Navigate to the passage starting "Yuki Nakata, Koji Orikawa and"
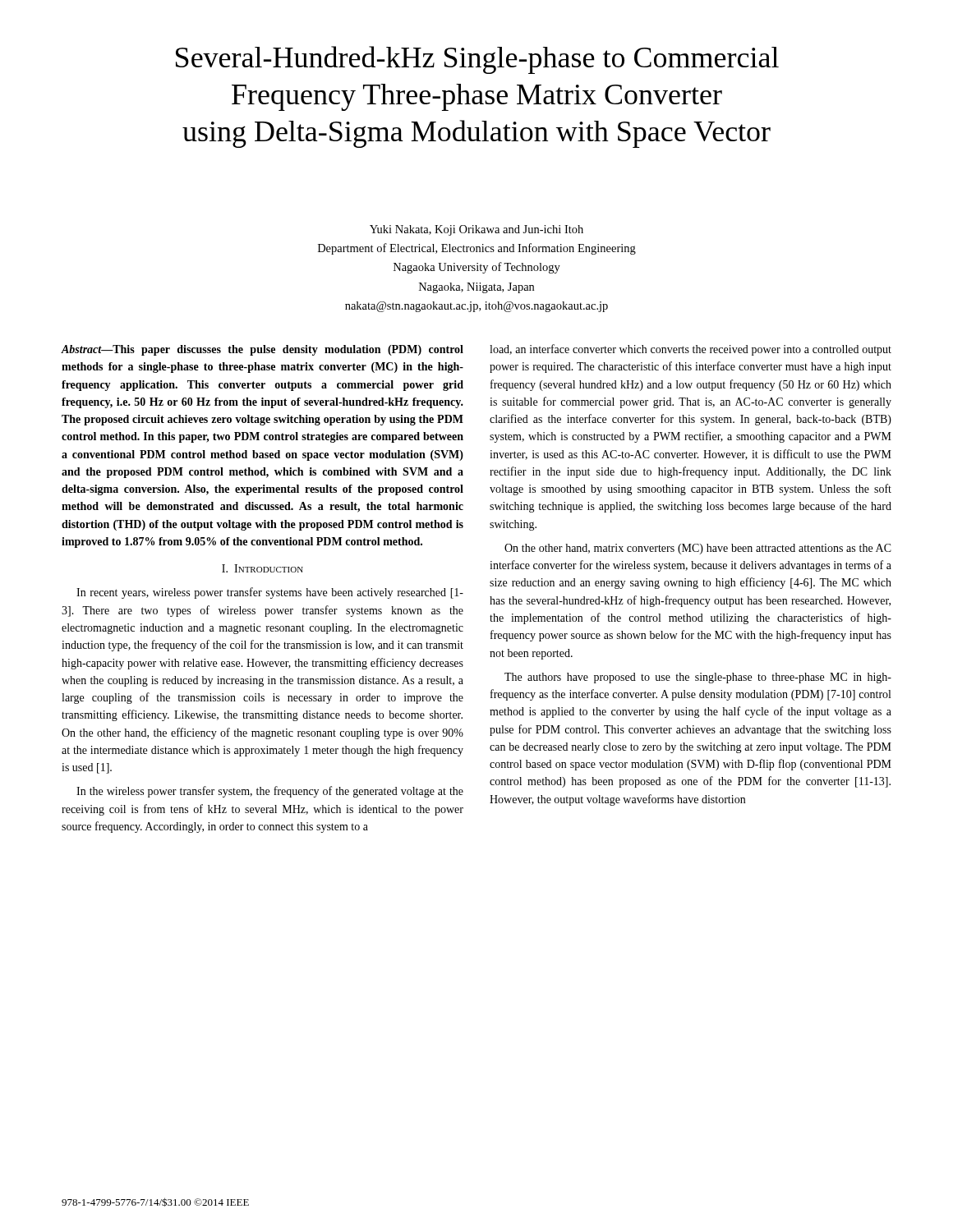The height and width of the screenshot is (1232, 953). click(x=476, y=267)
